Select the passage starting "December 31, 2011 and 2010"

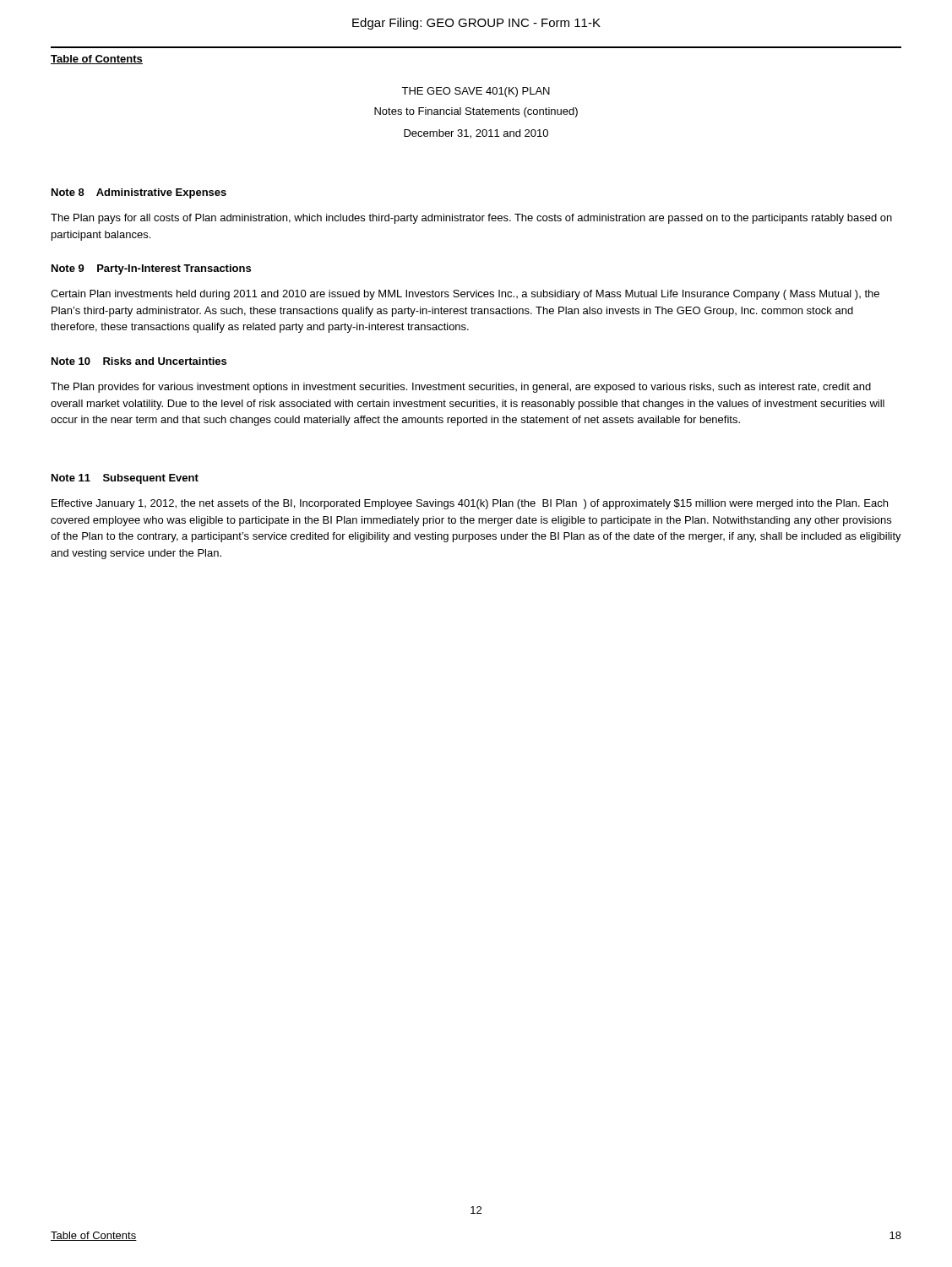coord(476,133)
